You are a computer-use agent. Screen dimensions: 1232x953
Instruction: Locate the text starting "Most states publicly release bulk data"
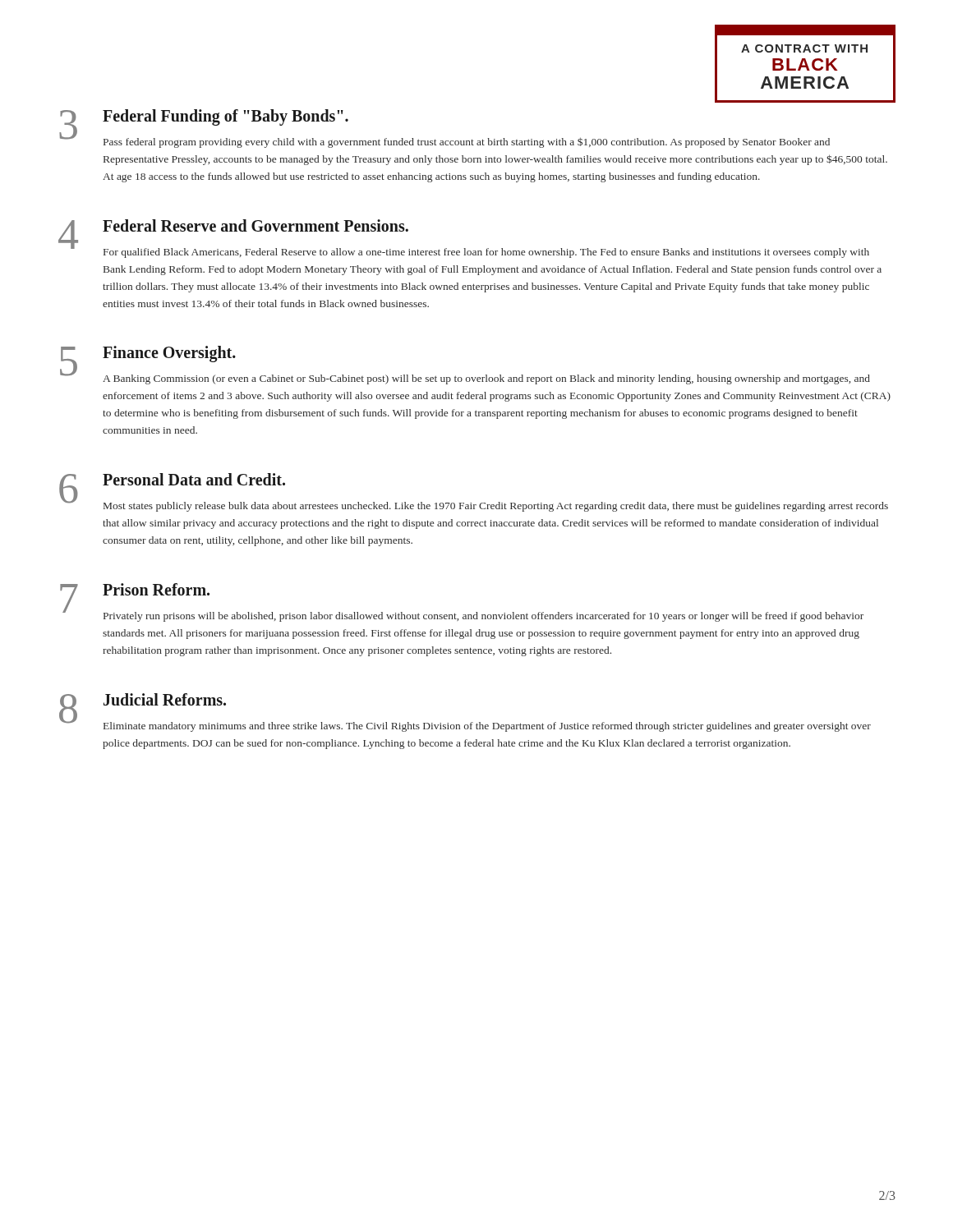click(x=496, y=523)
